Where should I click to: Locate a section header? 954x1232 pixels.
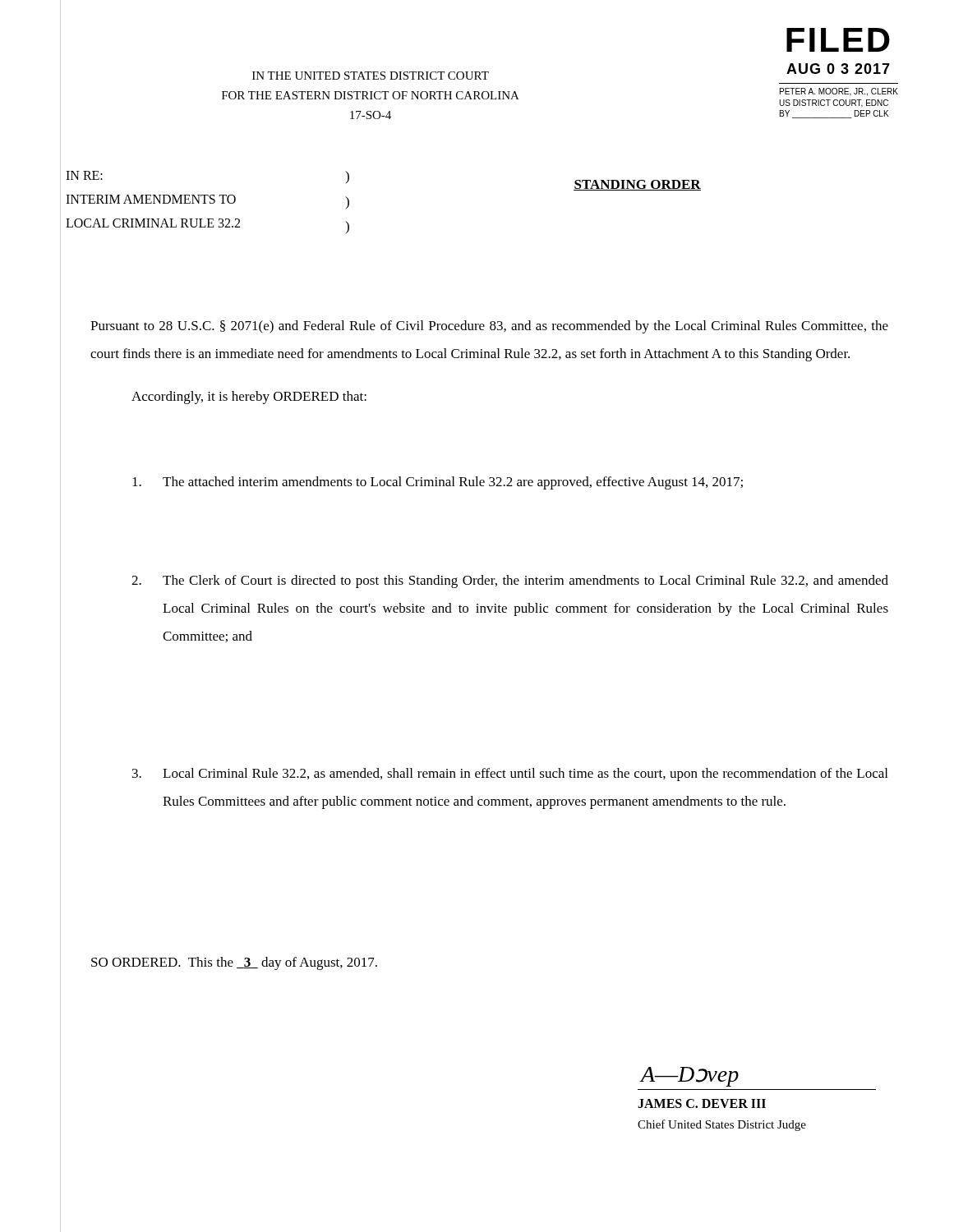click(x=637, y=185)
